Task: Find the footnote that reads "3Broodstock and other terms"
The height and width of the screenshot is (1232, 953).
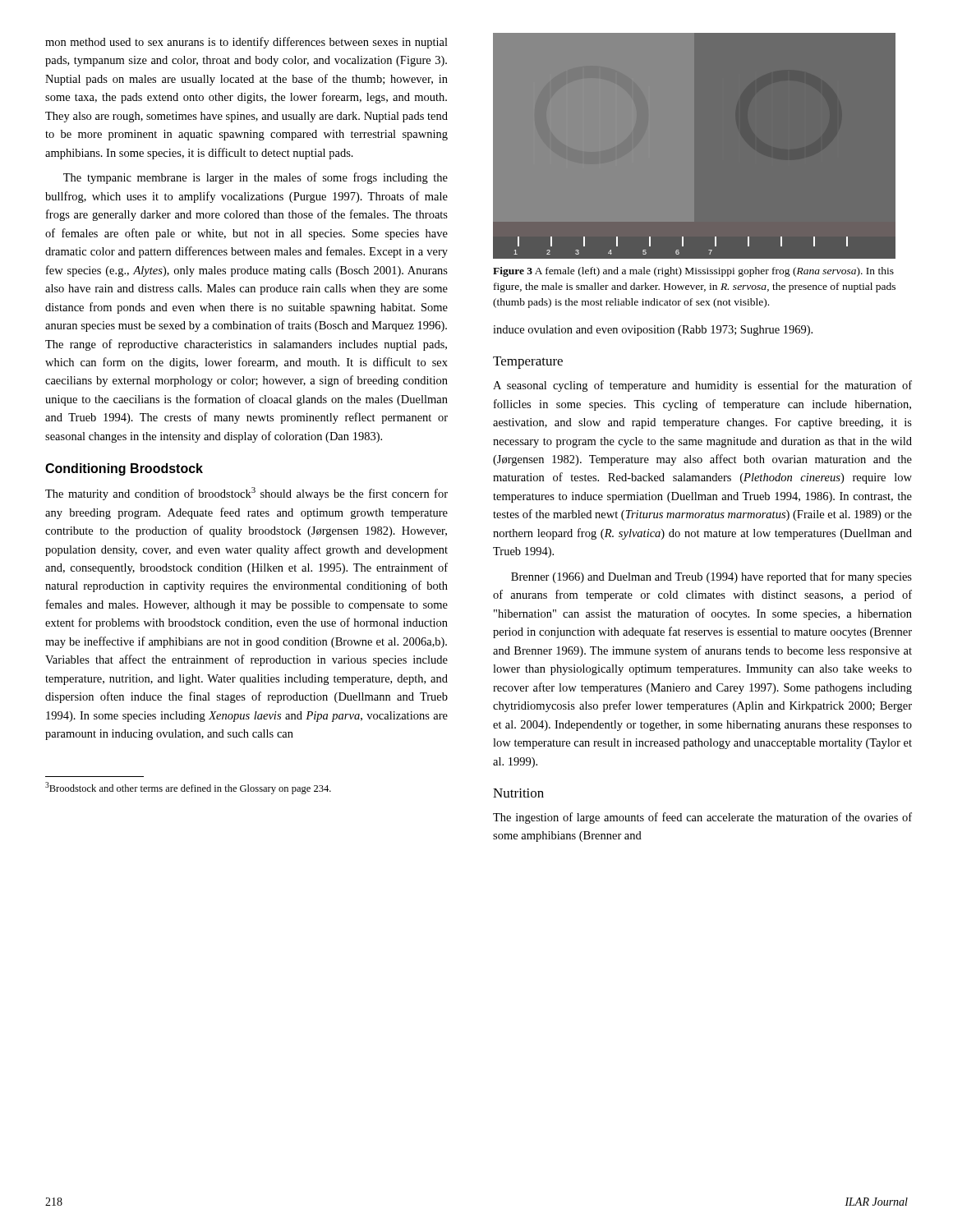Action: tap(188, 787)
